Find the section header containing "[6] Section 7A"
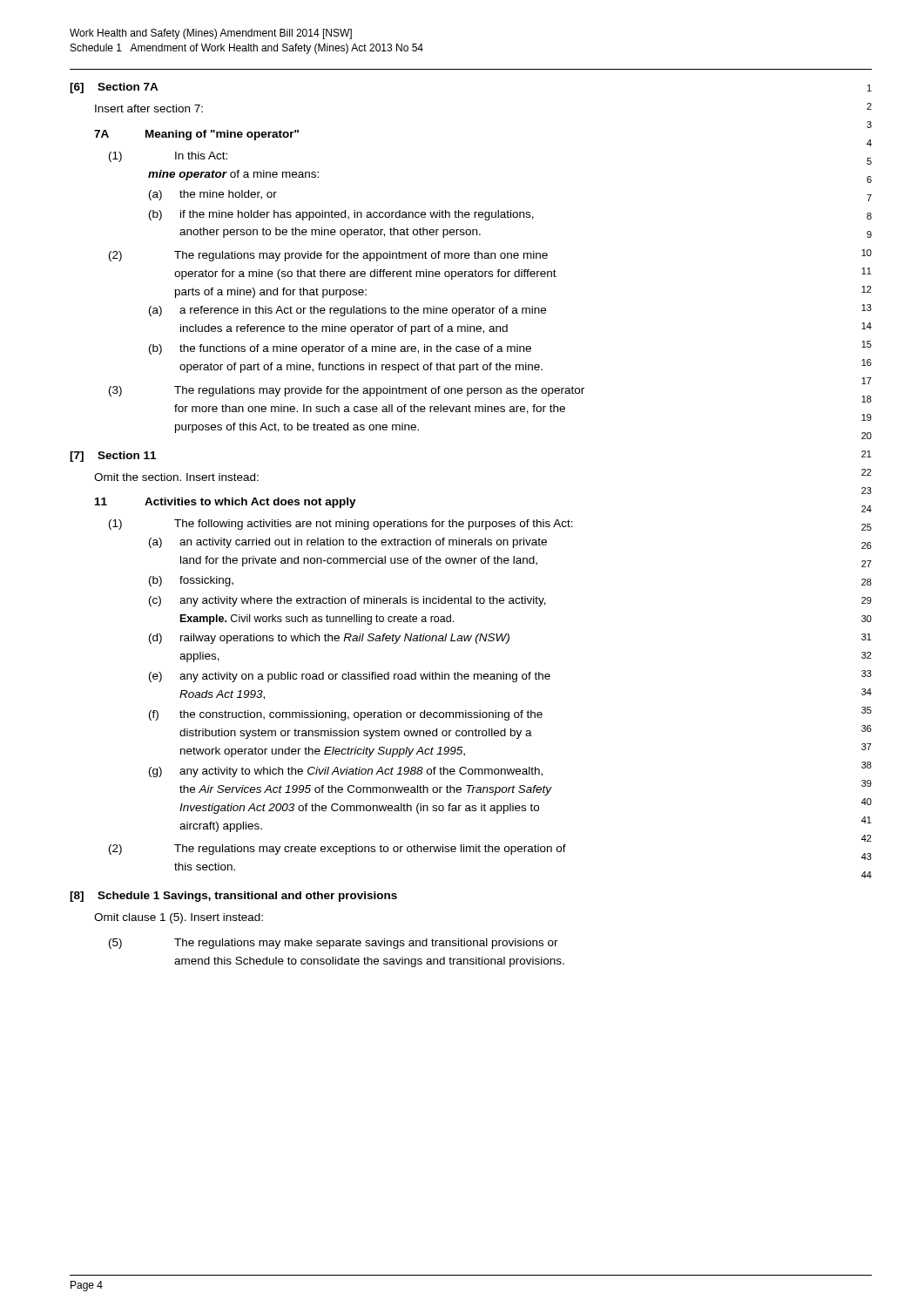The height and width of the screenshot is (1307, 924). point(114,88)
